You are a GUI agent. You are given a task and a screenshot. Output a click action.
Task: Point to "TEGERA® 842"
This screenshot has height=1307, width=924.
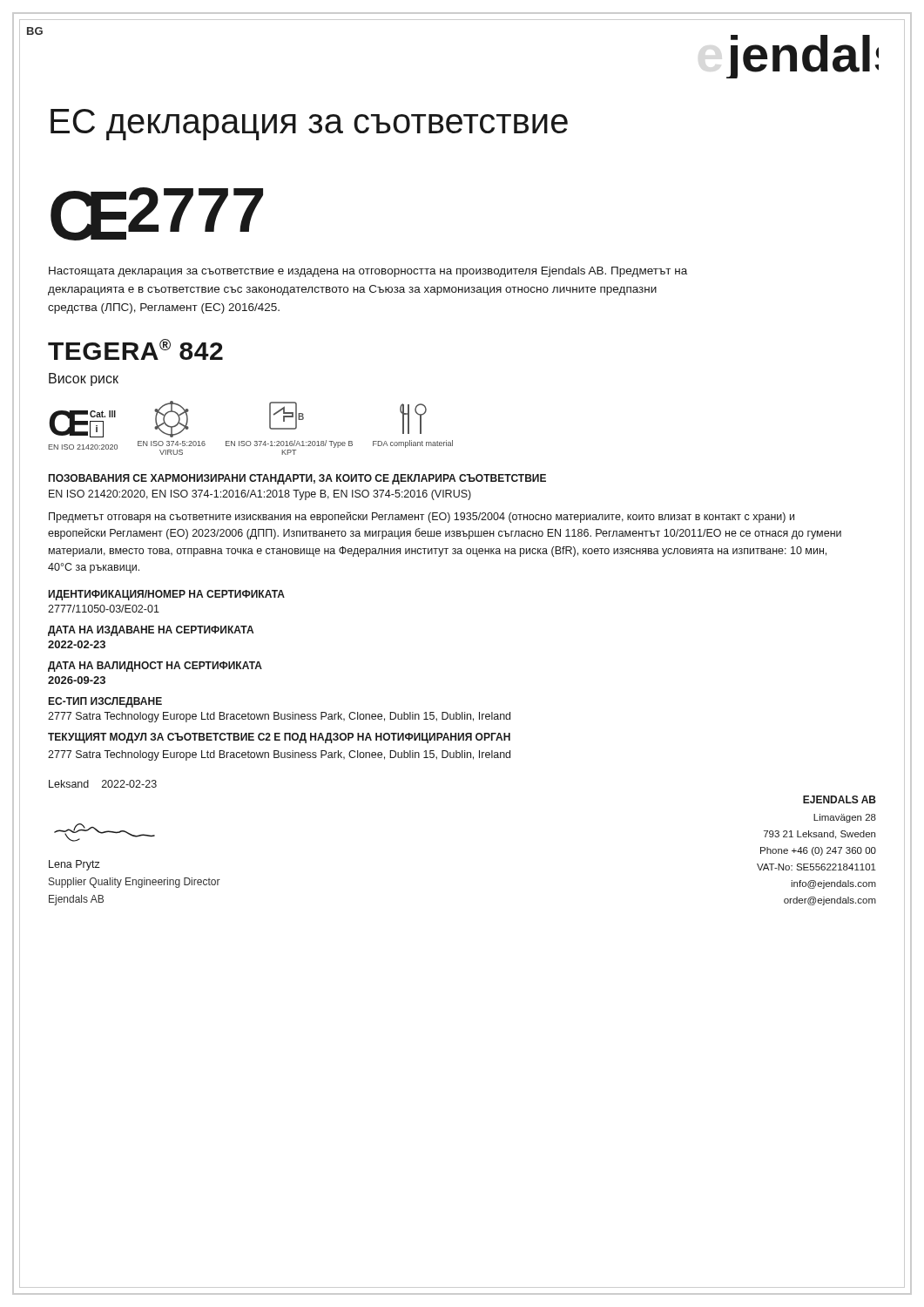coord(136,351)
